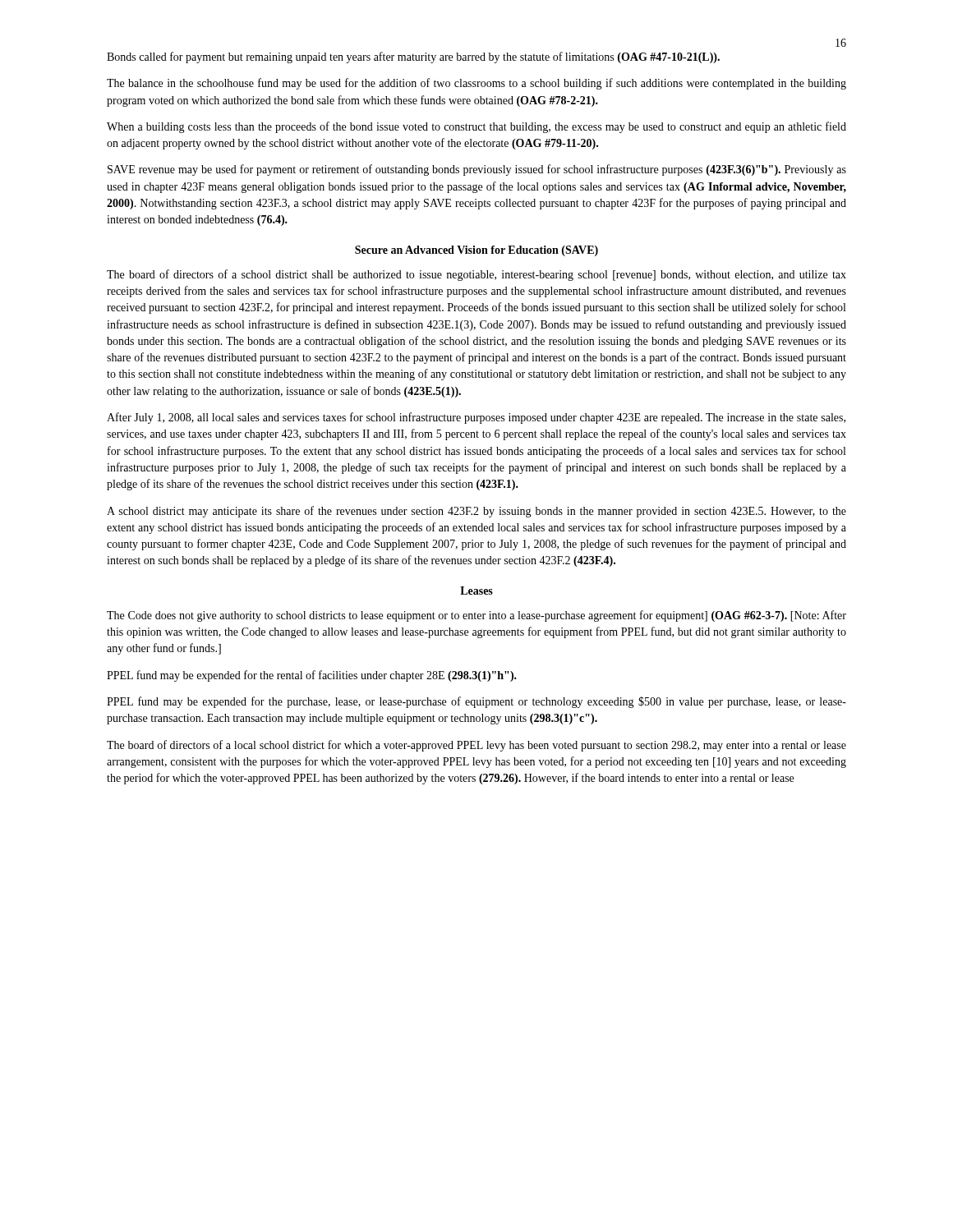Where is the section header that starts "Secure an Advanced Vision for Education"?

(476, 250)
